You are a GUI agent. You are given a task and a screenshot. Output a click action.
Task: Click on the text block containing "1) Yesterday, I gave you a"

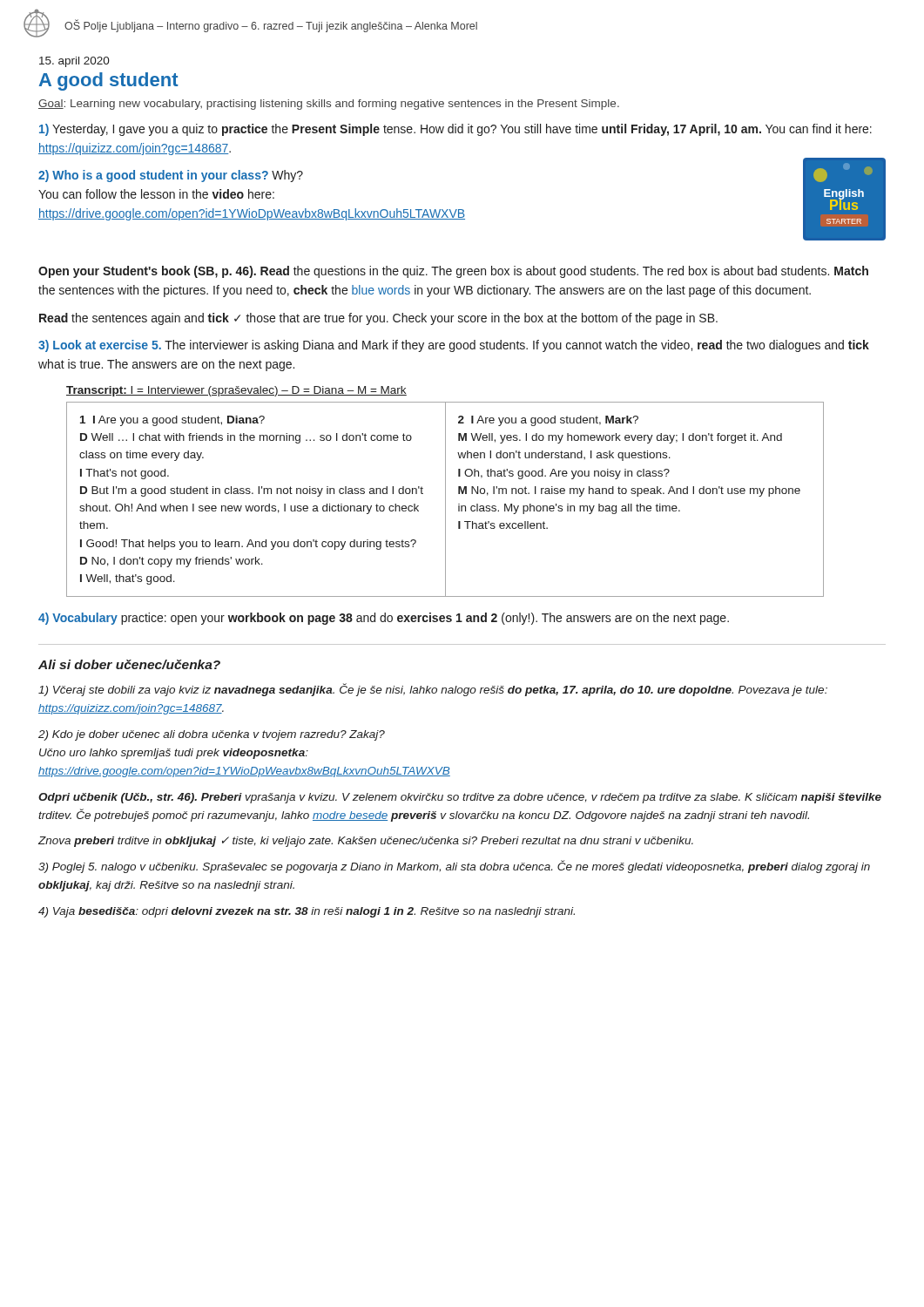tap(455, 138)
